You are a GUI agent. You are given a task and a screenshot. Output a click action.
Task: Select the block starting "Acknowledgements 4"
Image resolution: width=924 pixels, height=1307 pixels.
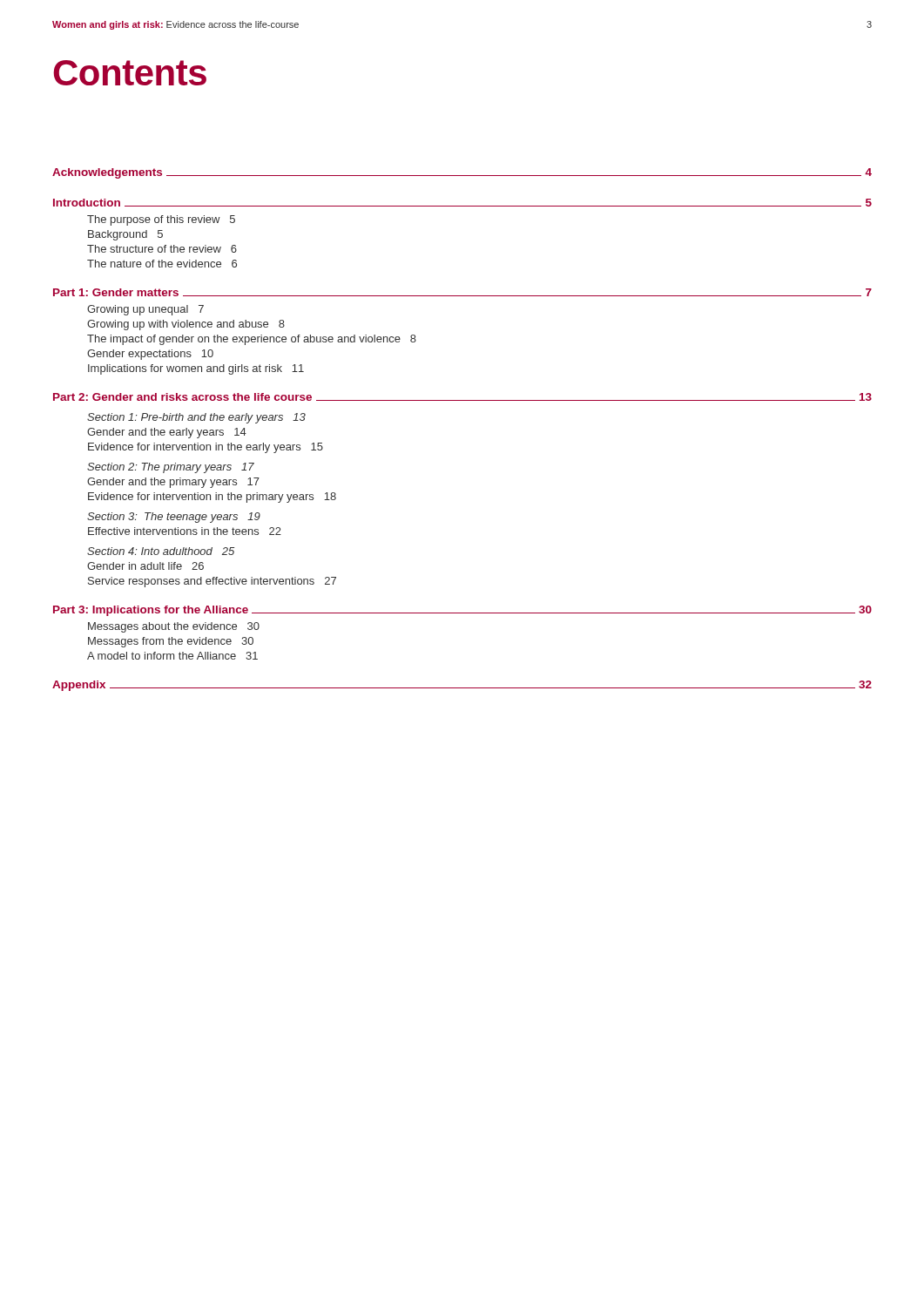(462, 172)
